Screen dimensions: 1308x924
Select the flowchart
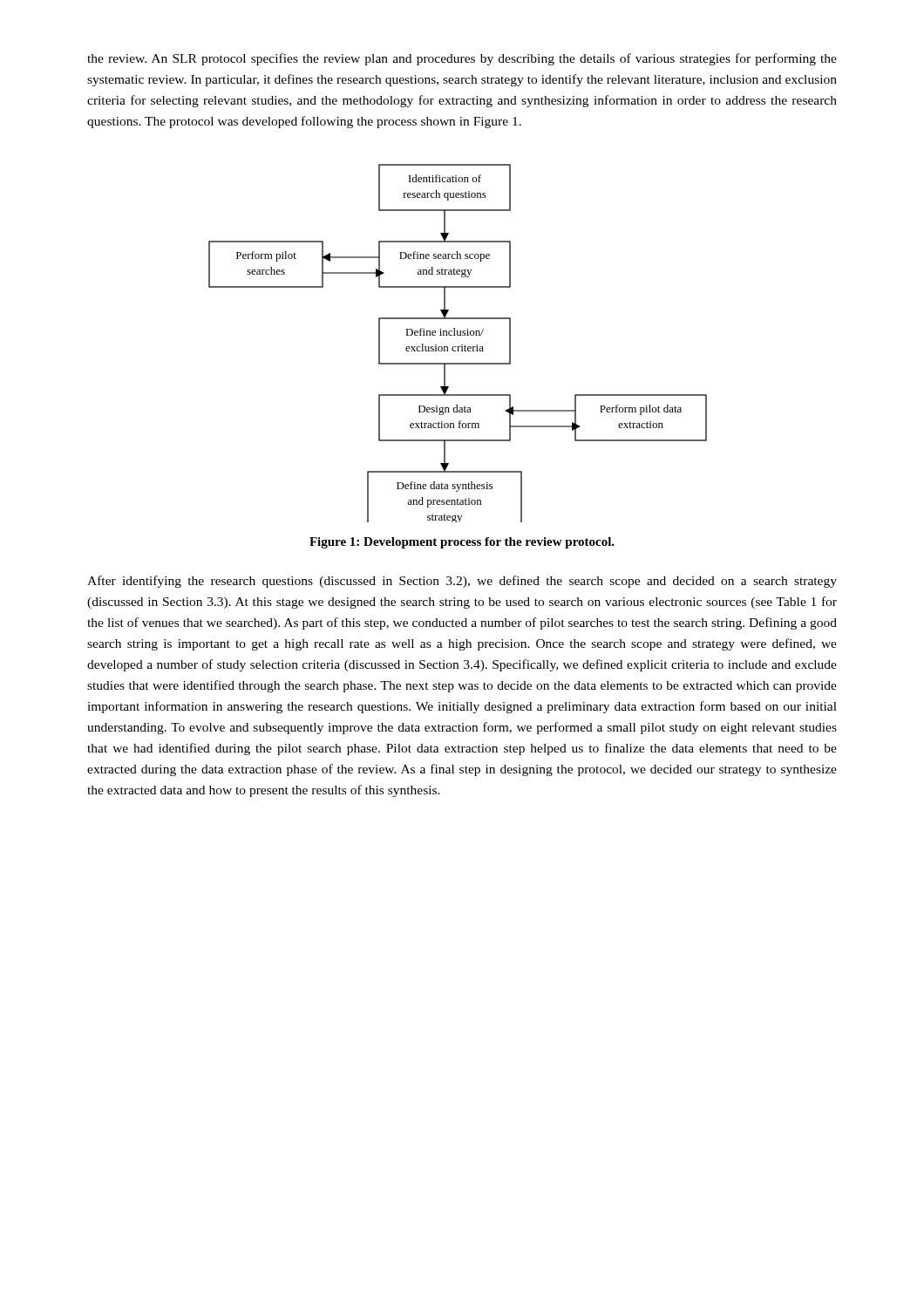coord(462,341)
